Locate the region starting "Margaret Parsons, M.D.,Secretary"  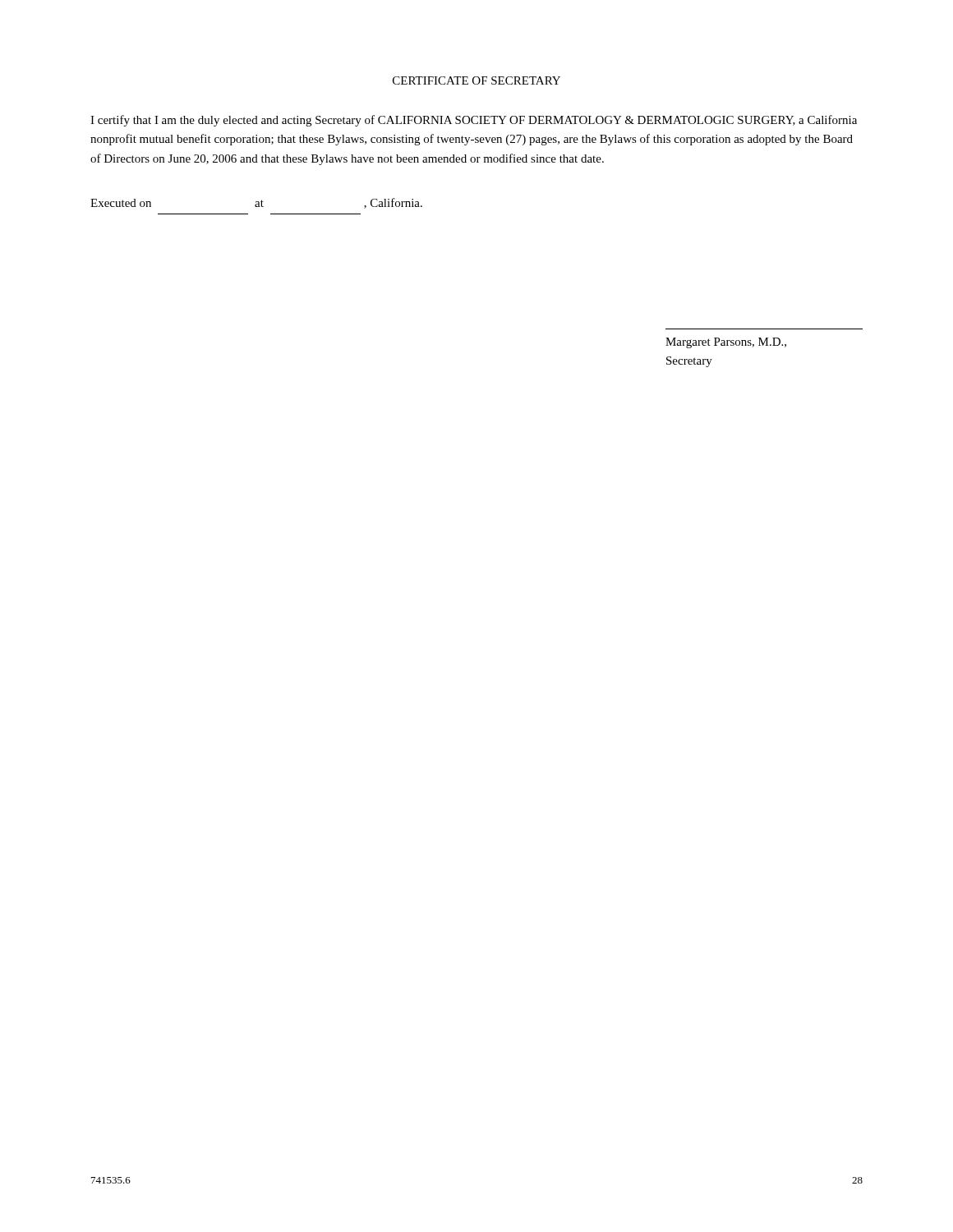click(764, 349)
